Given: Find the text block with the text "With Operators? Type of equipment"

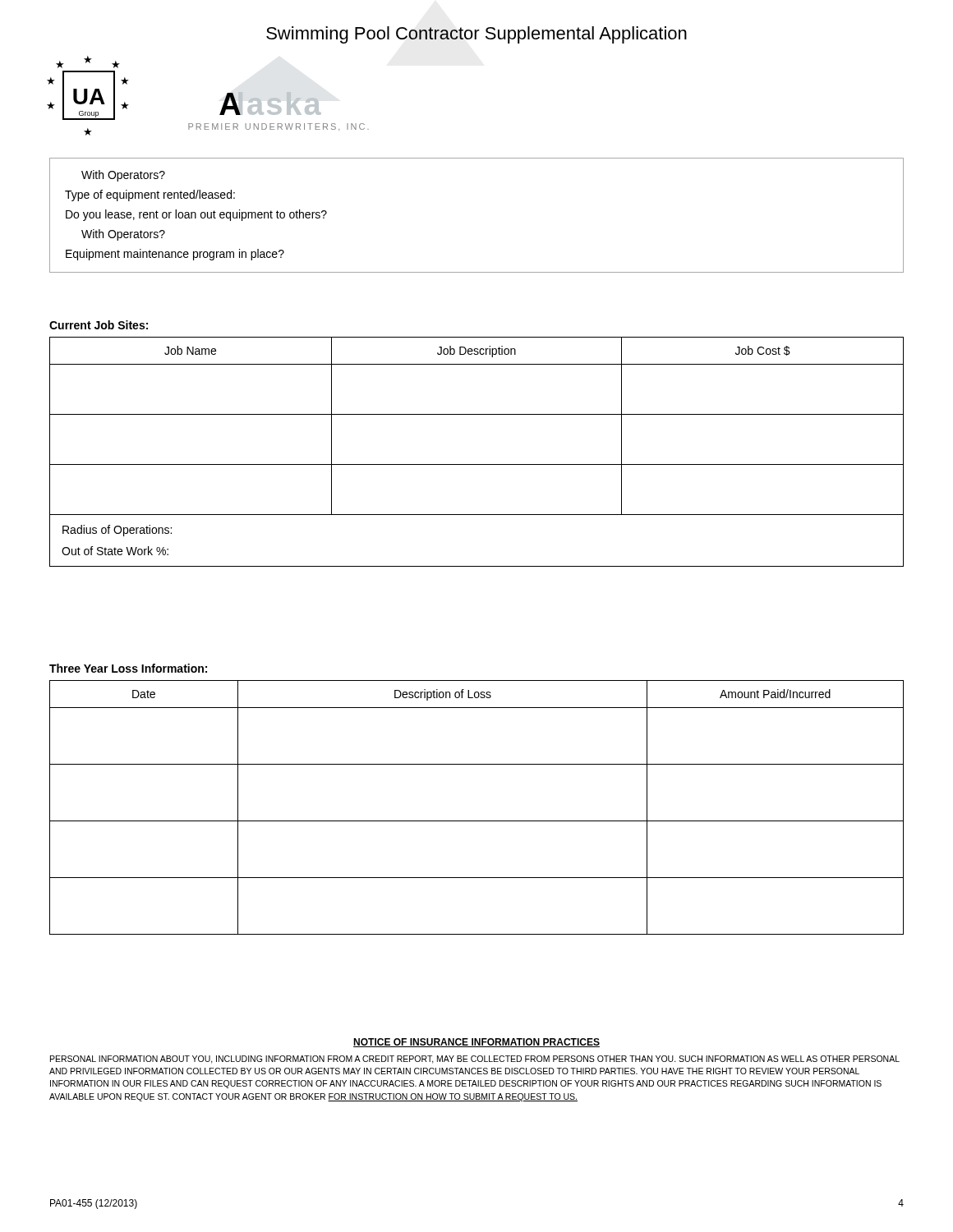Looking at the screenshot, I should [x=123, y=176].
